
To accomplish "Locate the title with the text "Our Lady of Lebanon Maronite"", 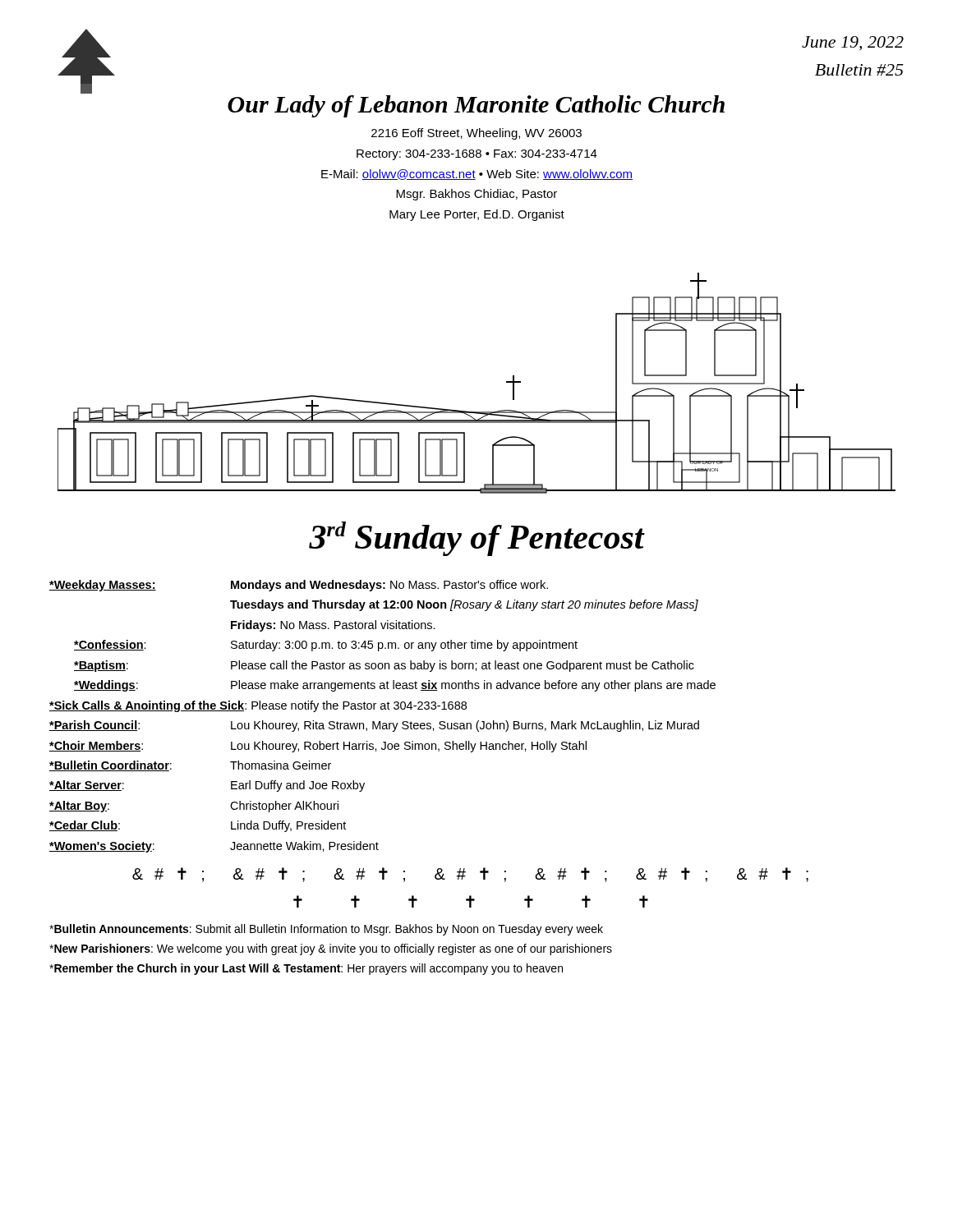I will coord(476,104).
